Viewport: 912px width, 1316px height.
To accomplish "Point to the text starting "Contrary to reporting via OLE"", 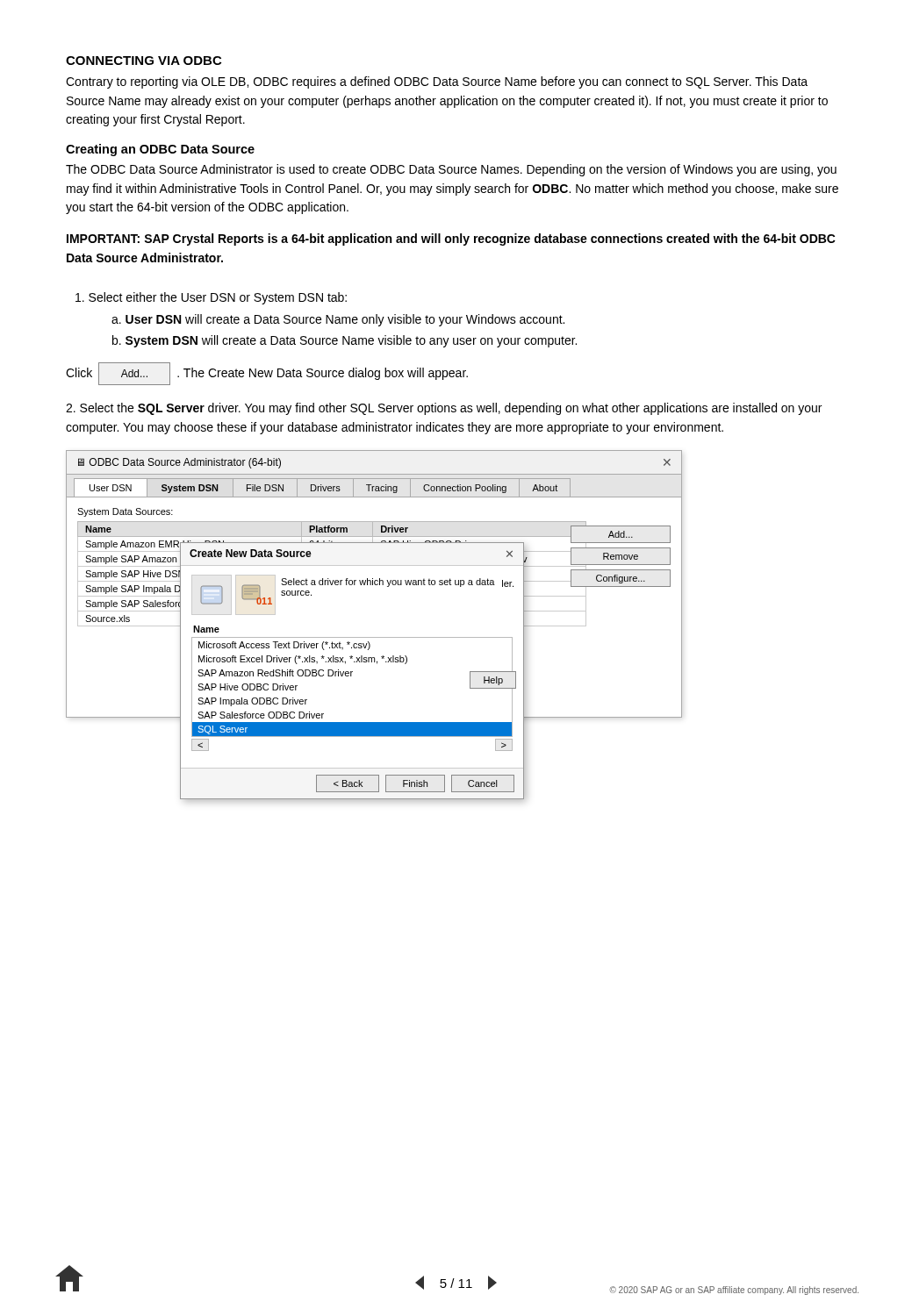I will point(447,101).
